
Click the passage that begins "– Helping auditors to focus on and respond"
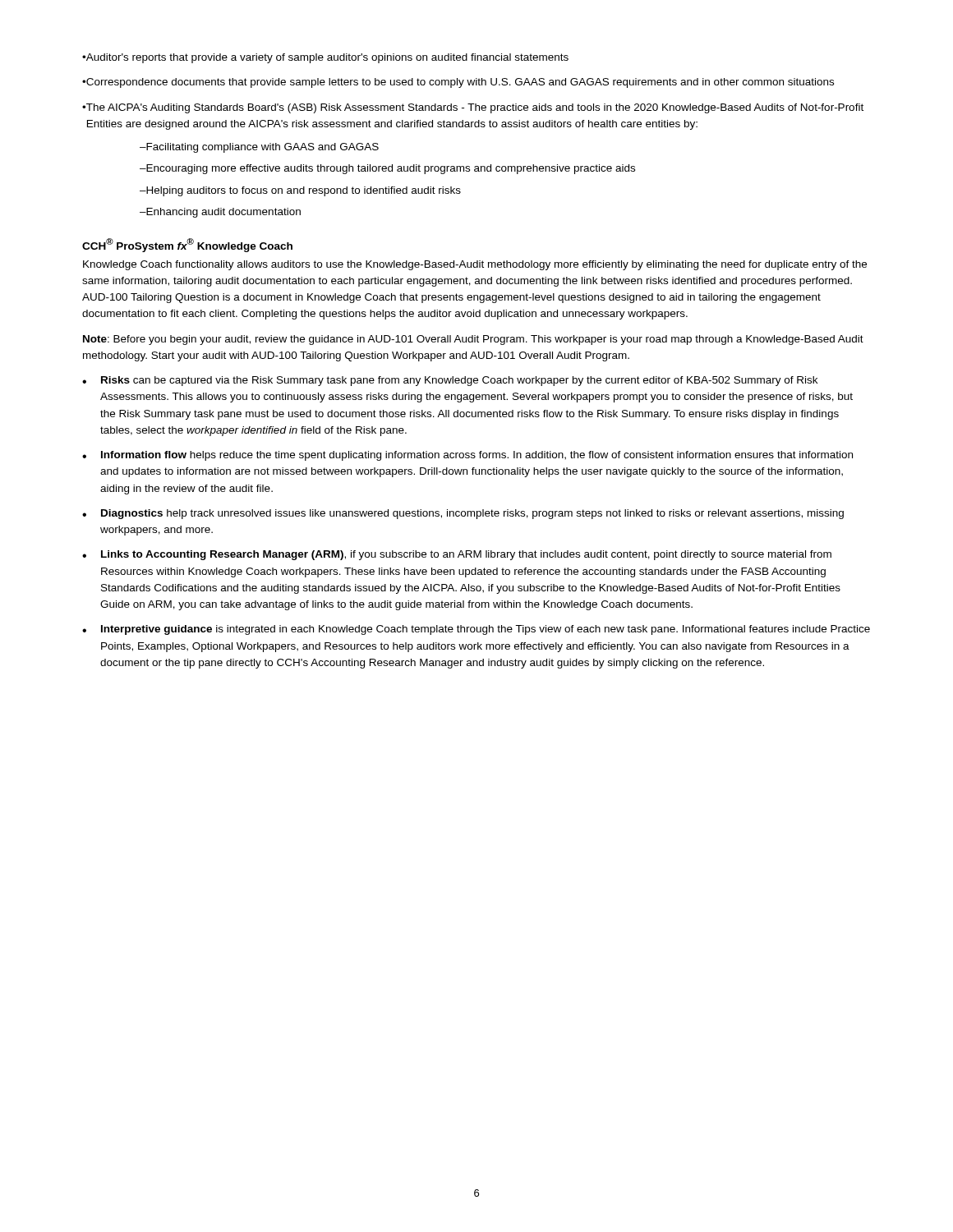point(300,190)
